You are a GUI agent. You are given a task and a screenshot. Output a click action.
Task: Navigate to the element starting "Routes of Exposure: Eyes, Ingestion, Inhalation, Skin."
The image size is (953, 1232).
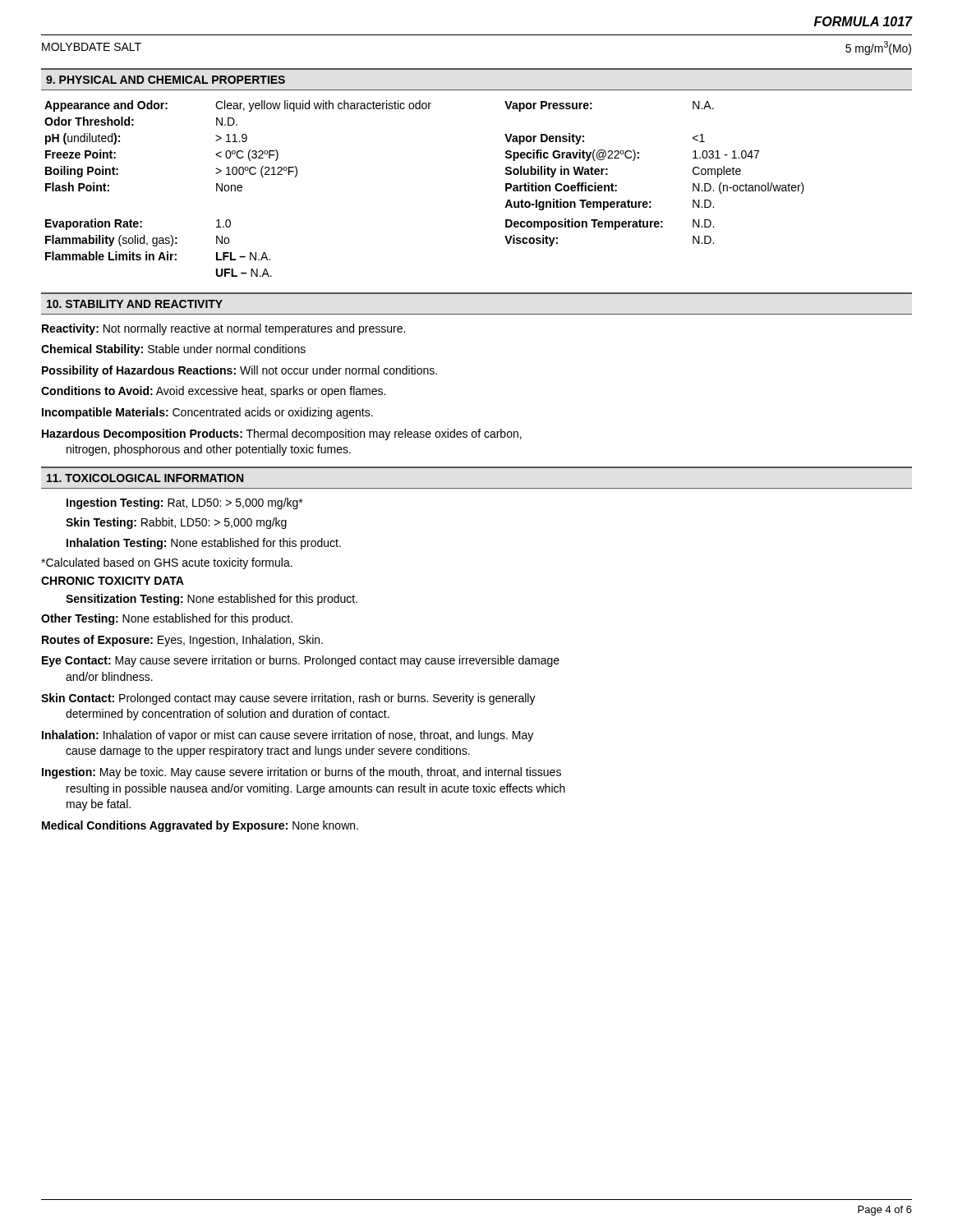coord(182,640)
